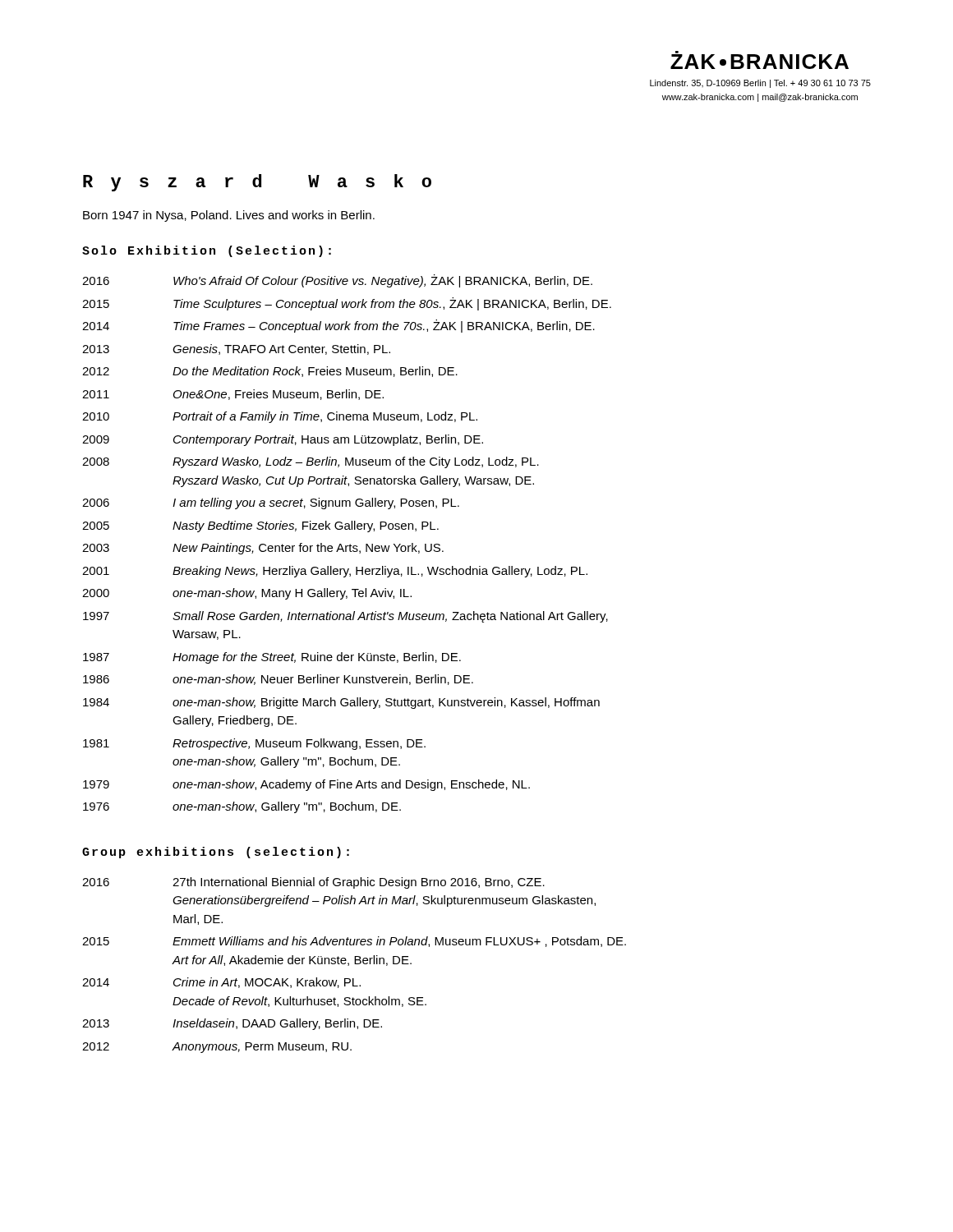This screenshot has height=1232, width=953.
Task: Click the passage that begins "Born 1947 in Nysa, Poland."
Action: (229, 215)
